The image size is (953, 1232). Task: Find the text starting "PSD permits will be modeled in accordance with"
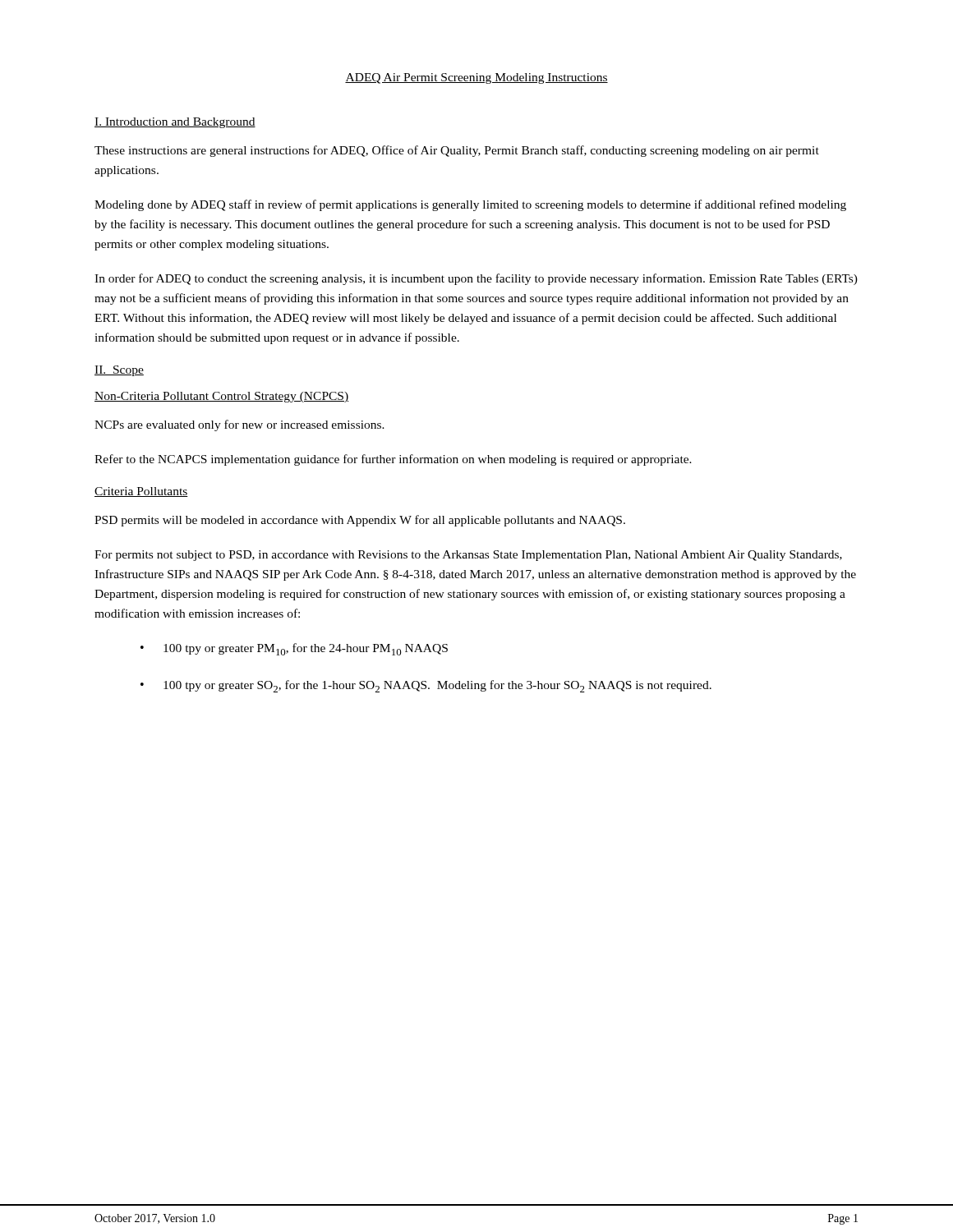click(476, 520)
